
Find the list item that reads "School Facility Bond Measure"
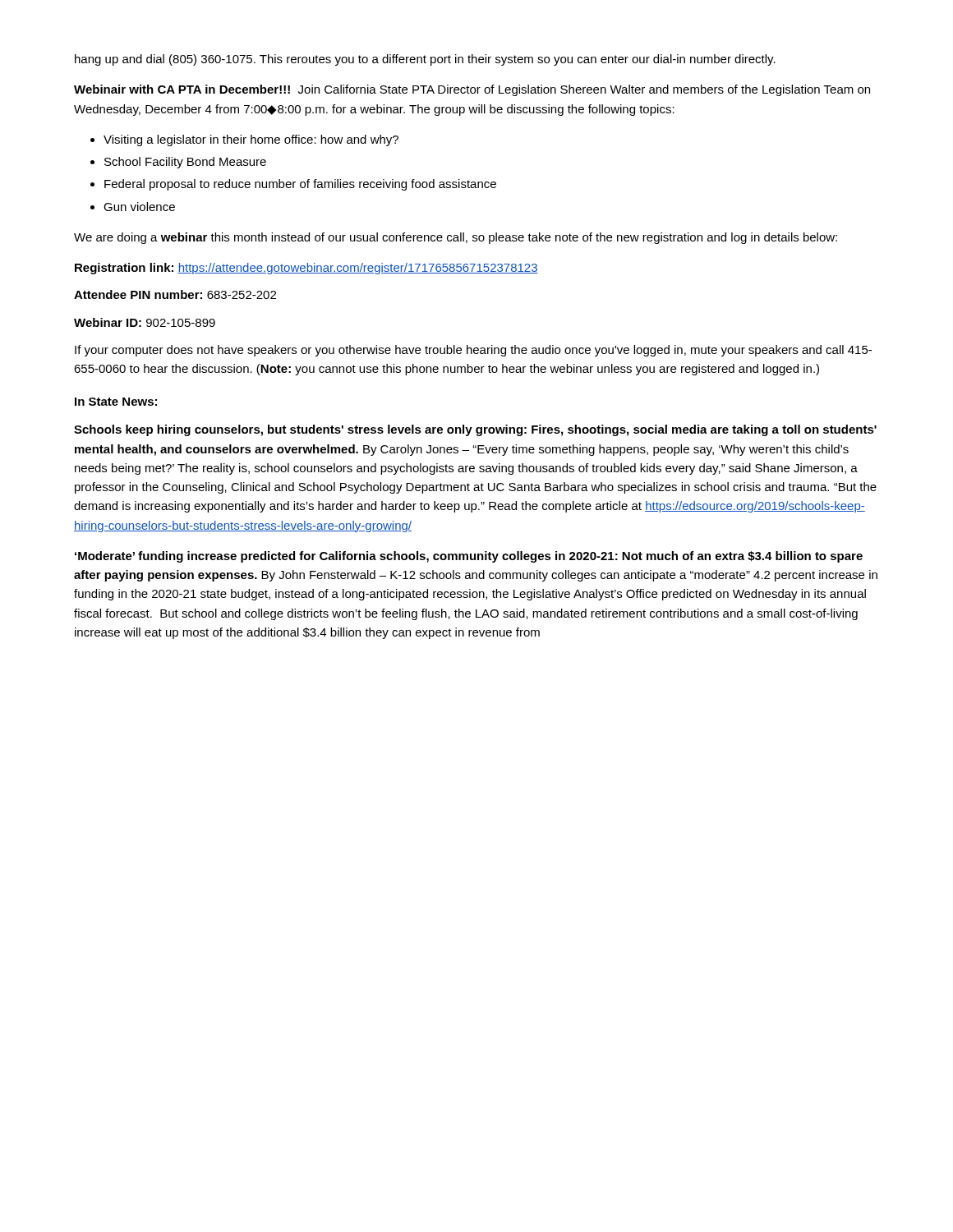[185, 161]
